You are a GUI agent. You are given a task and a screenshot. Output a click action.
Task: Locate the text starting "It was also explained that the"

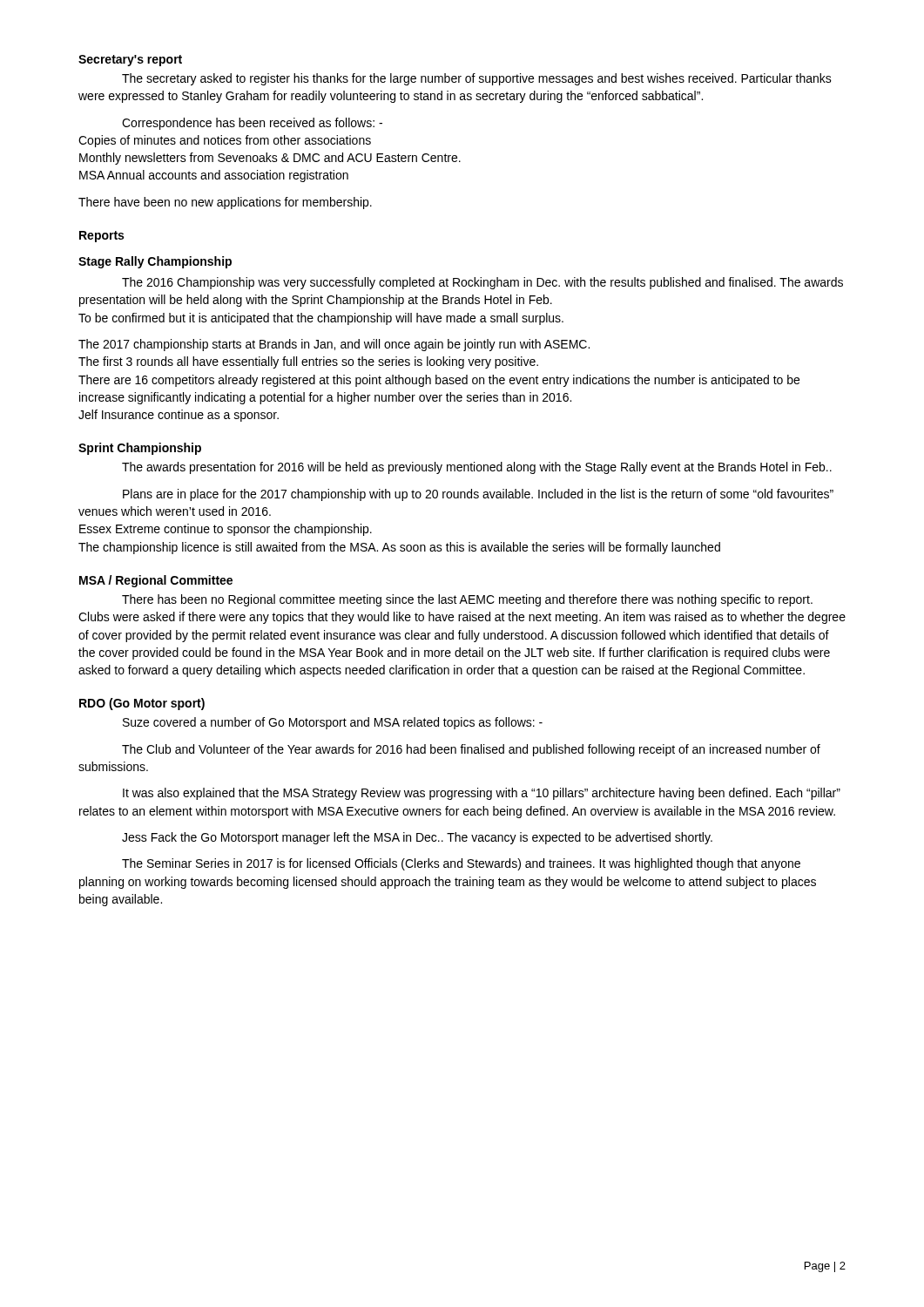coord(462,802)
